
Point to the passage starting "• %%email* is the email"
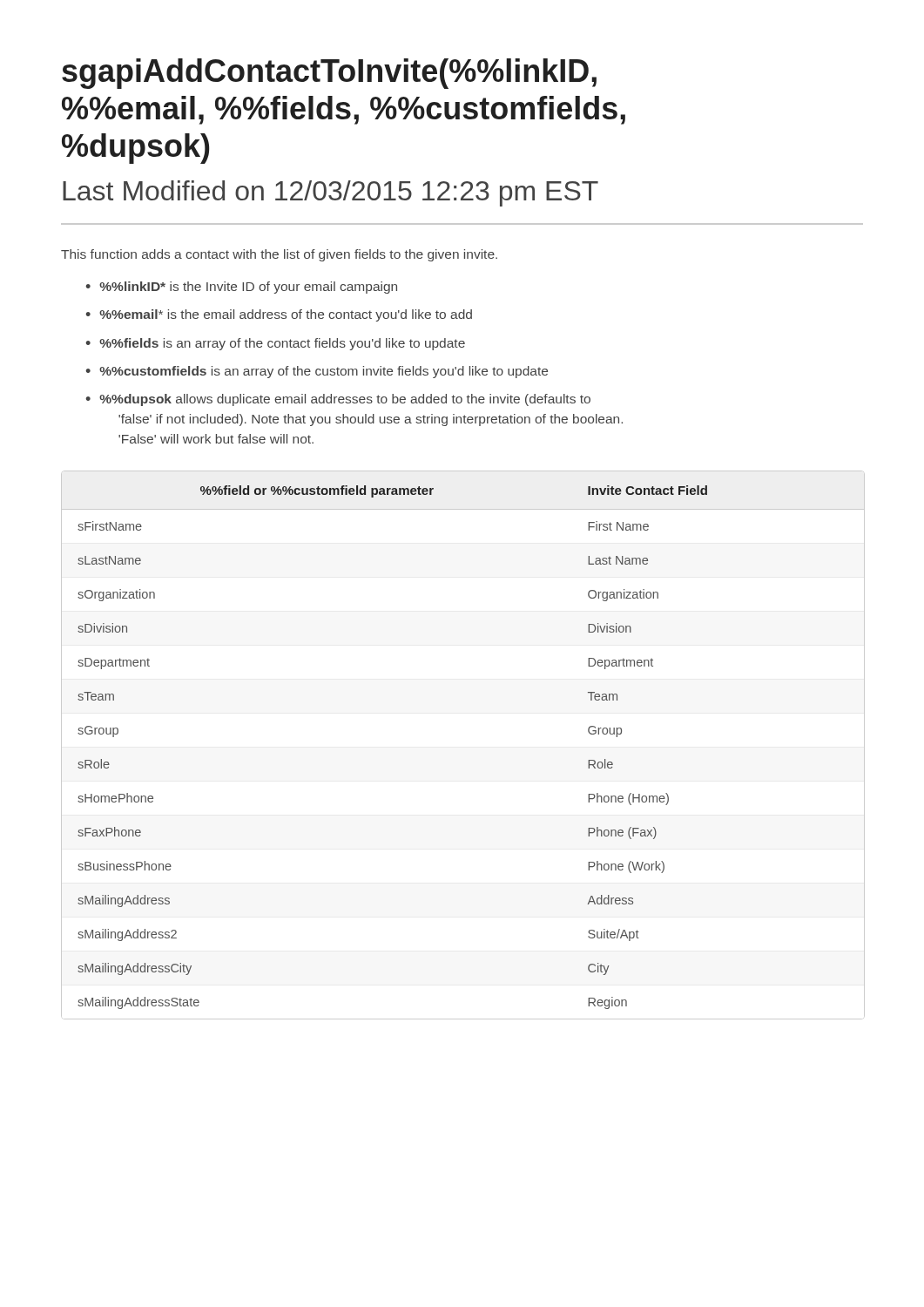(x=474, y=315)
